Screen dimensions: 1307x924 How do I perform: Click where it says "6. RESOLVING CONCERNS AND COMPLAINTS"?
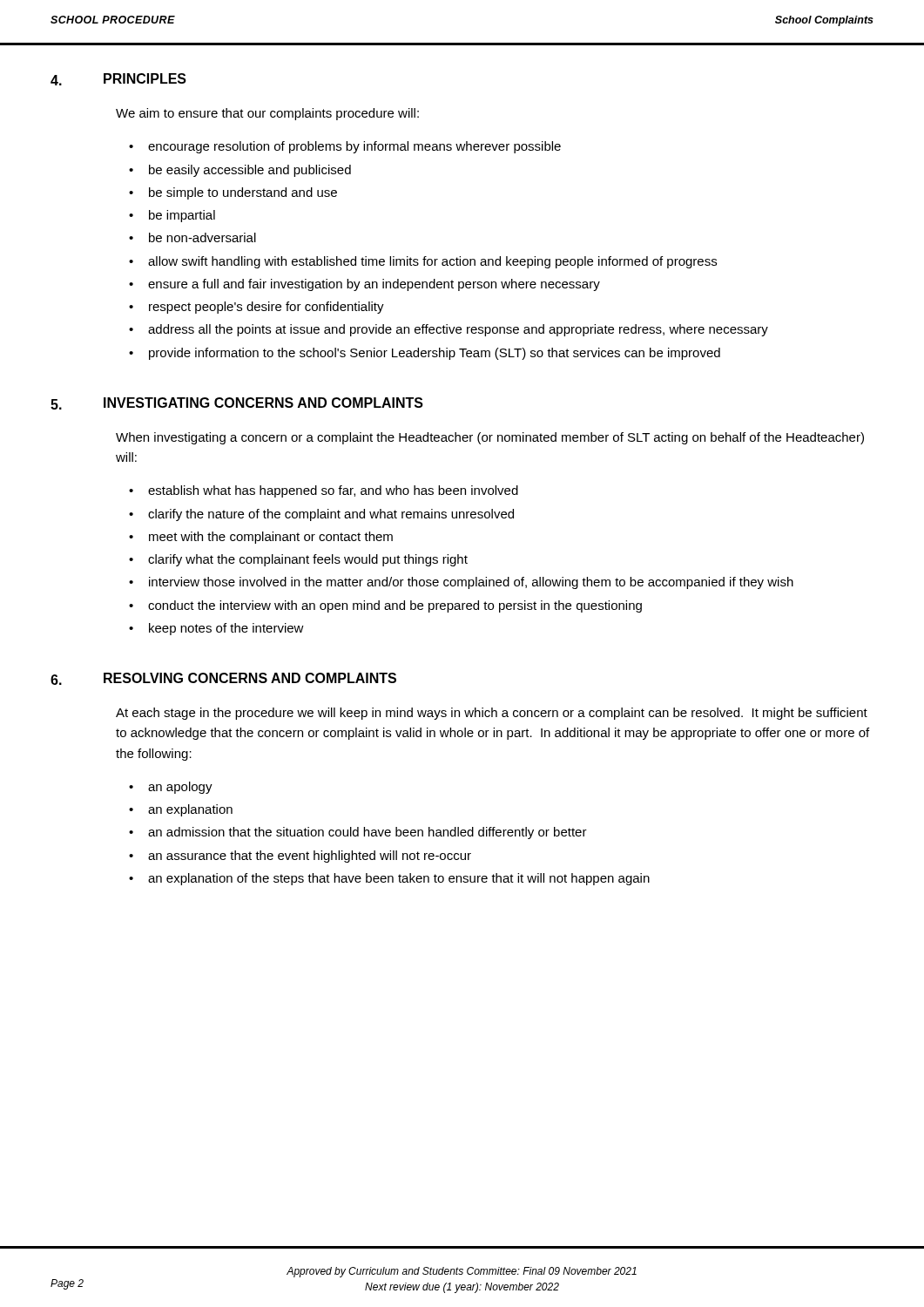[x=224, y=680]
